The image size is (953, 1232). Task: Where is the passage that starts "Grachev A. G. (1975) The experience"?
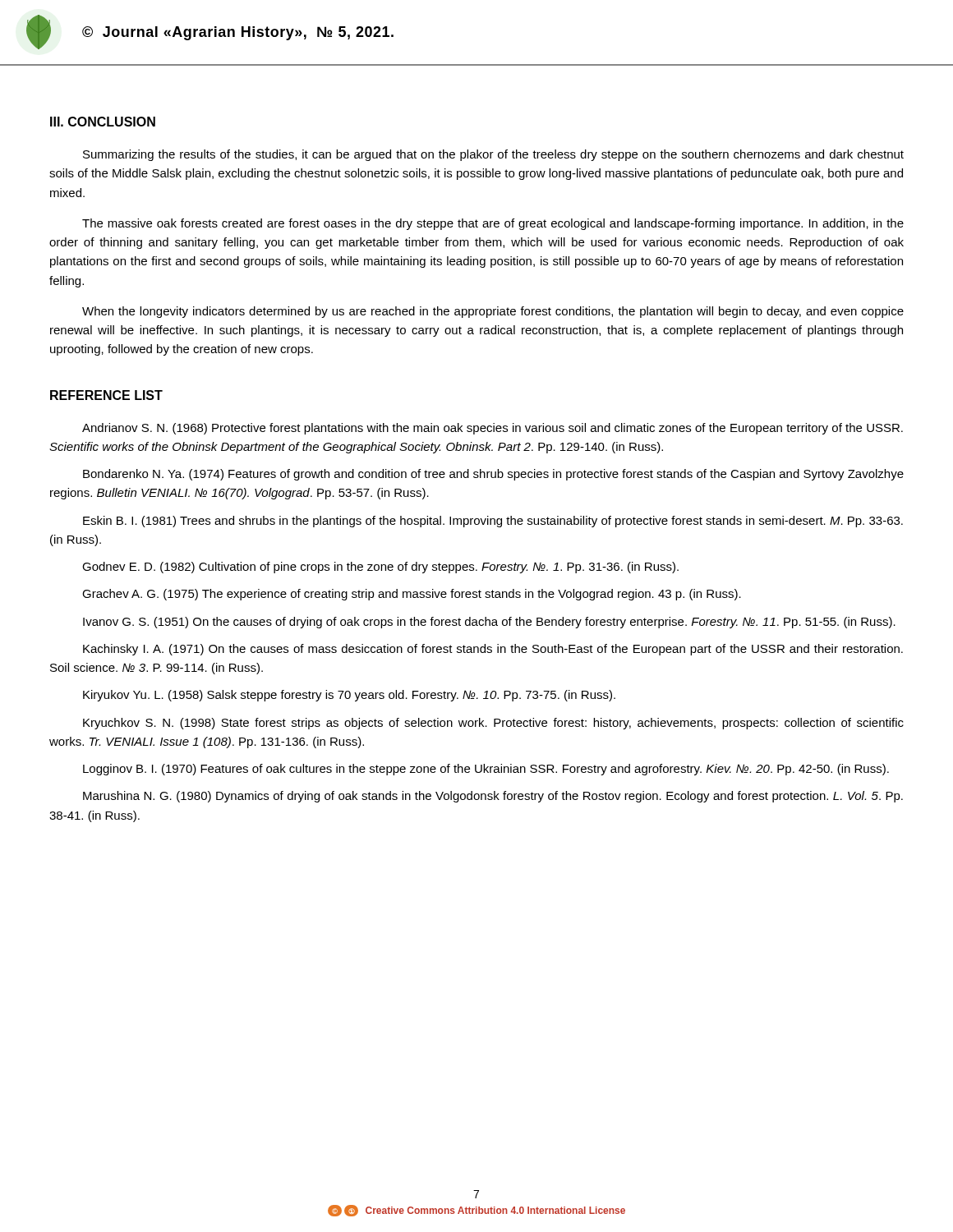412,594
